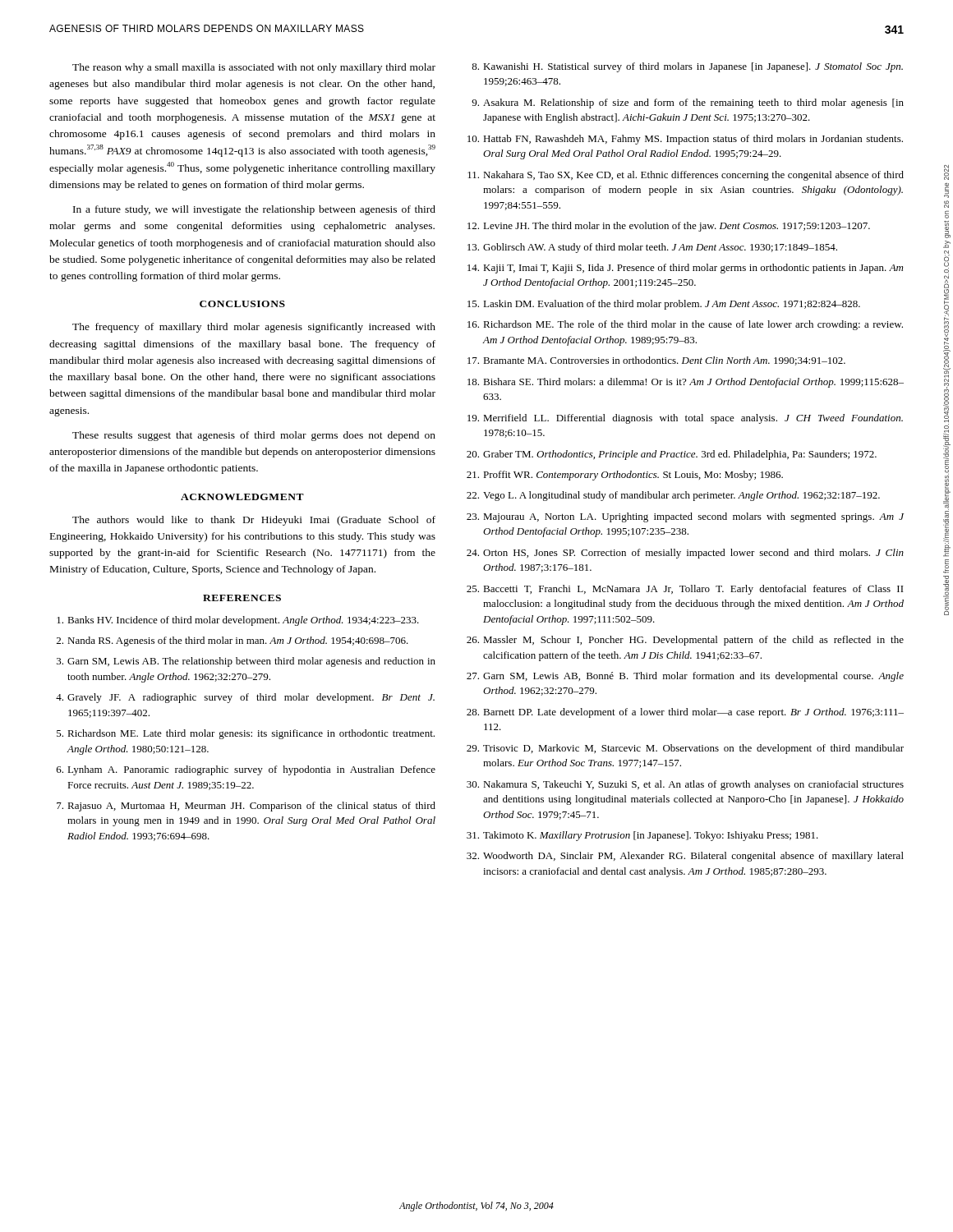Locate the block of text that opens with "22. Vego L. A longitudinal study of mandibular"
Viewport: 953px width, 1232px height.
pos(684,496)
